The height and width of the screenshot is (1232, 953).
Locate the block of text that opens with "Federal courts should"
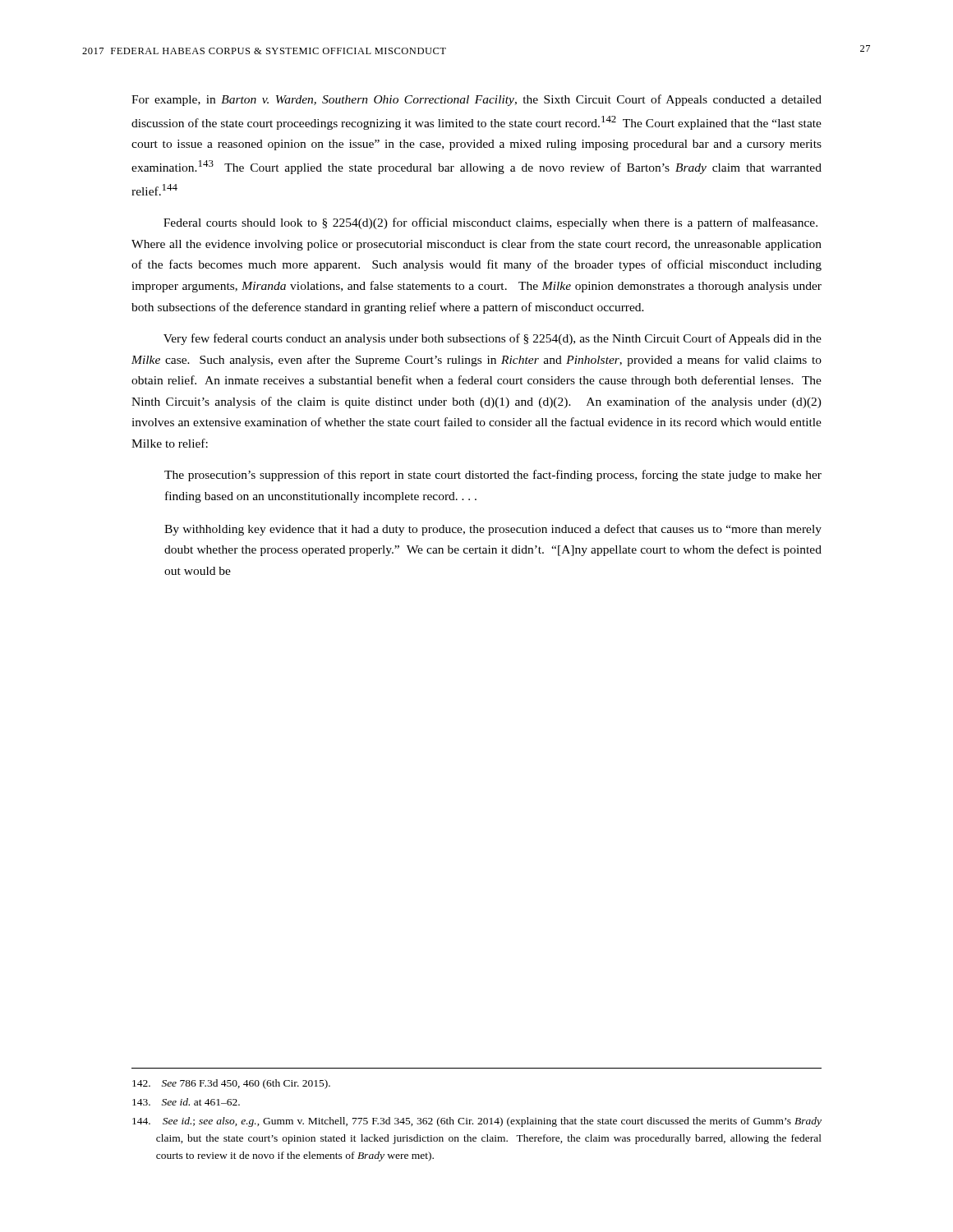[476, 265]
